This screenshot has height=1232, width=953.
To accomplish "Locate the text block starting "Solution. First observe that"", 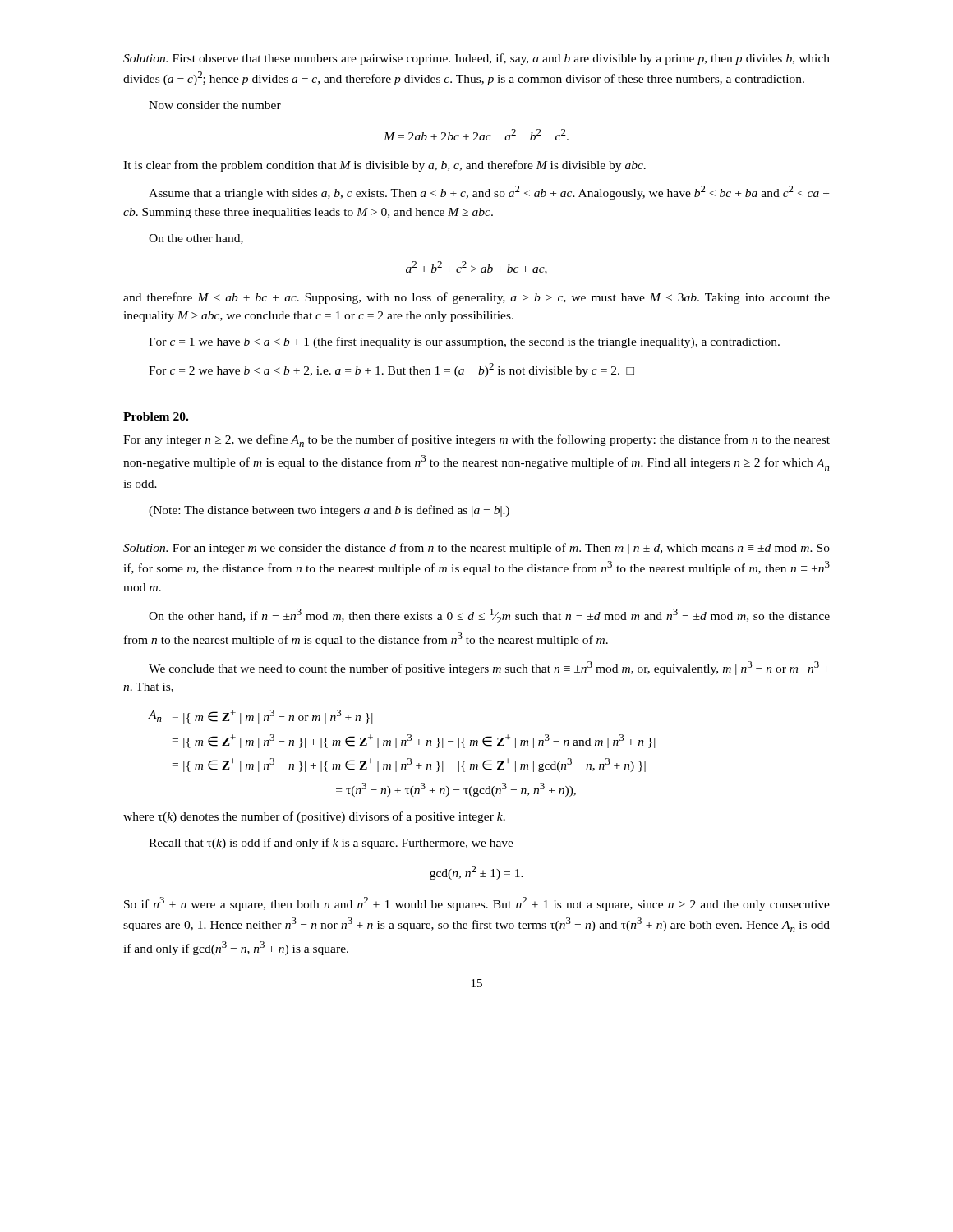I will pos(476,82).
